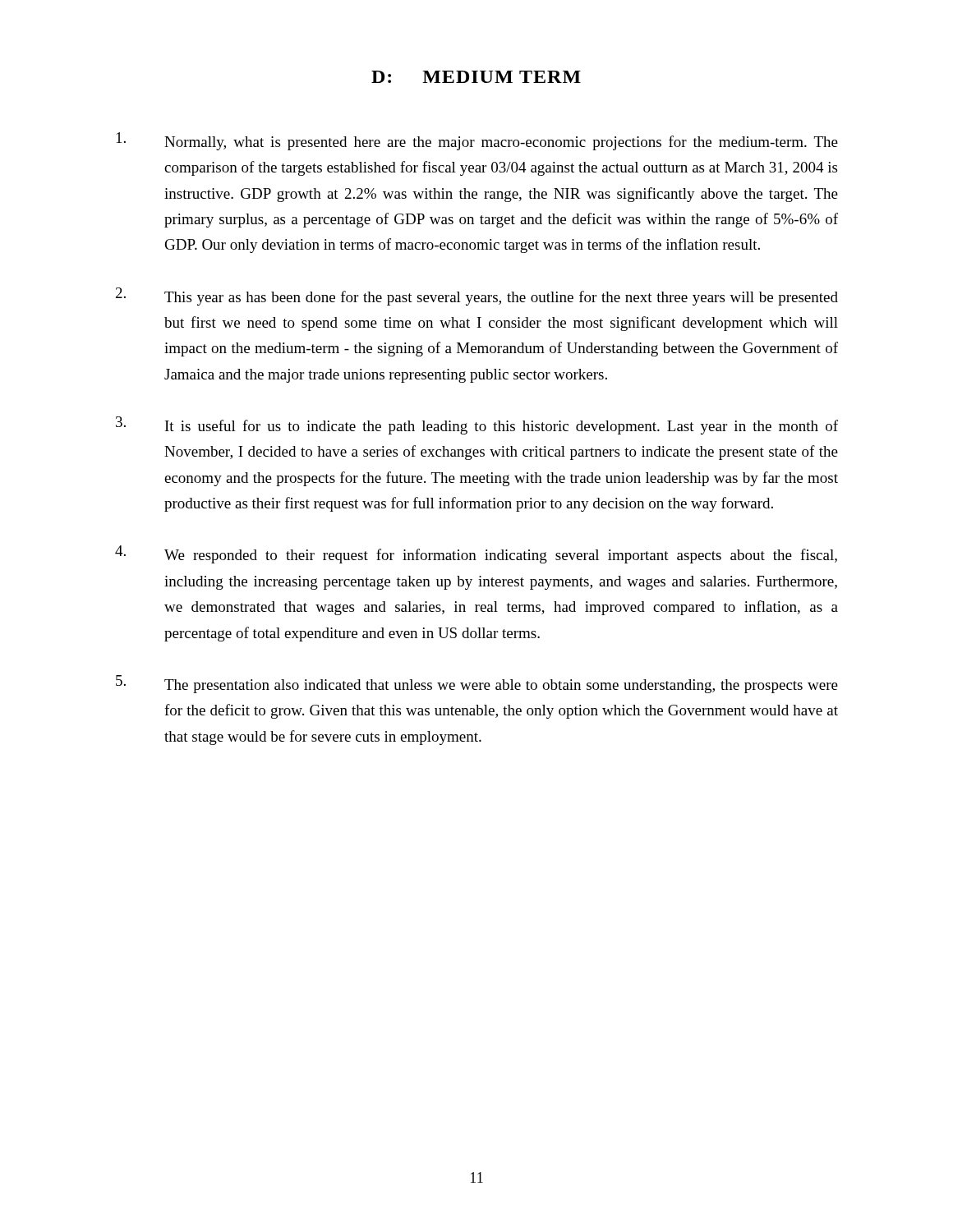This screenshot has height=1232, width=953.
Task: Click on the block starting "2. This year as"
Action: [476, 335]
